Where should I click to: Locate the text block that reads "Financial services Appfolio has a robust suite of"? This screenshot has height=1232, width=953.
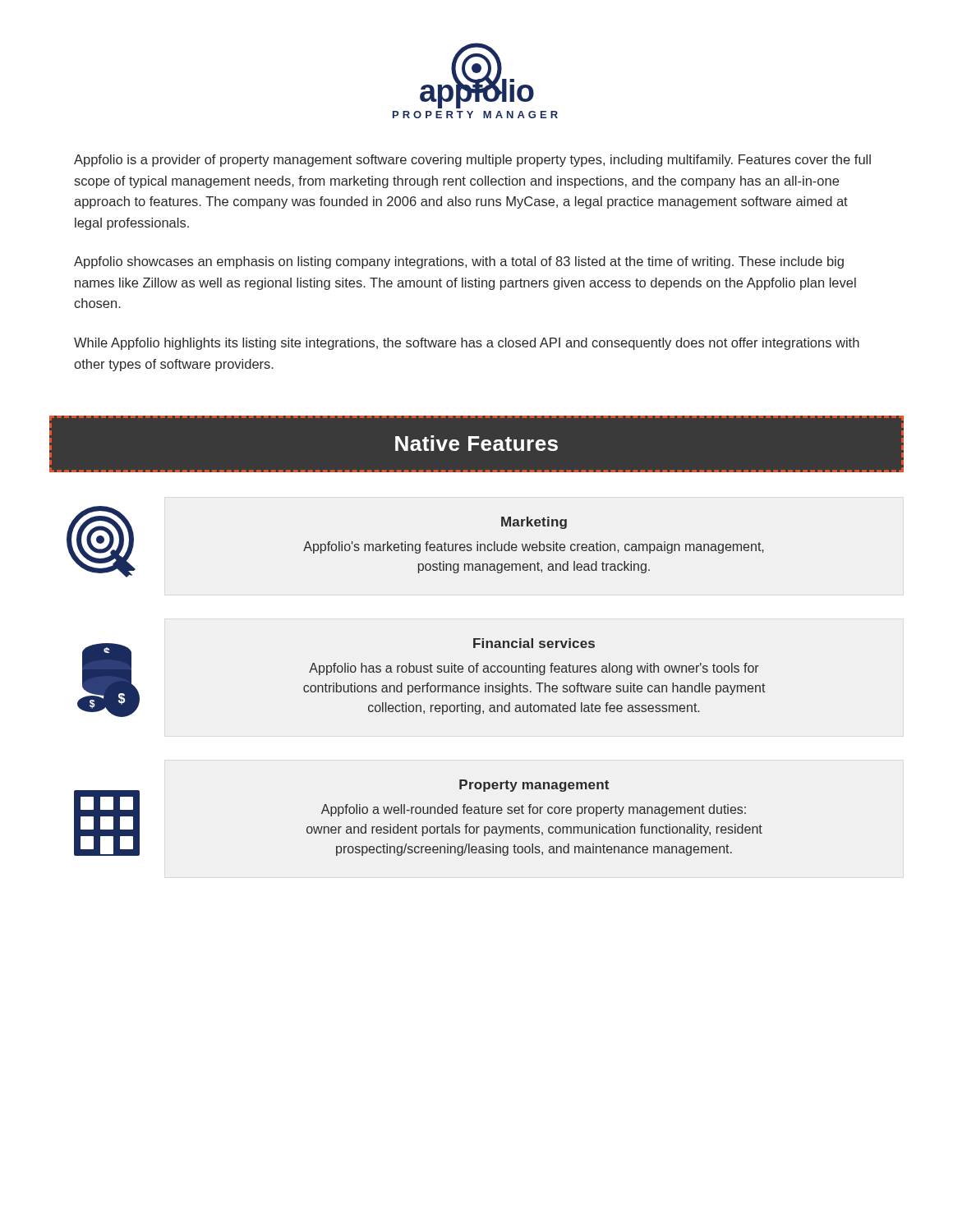(534, 677)
